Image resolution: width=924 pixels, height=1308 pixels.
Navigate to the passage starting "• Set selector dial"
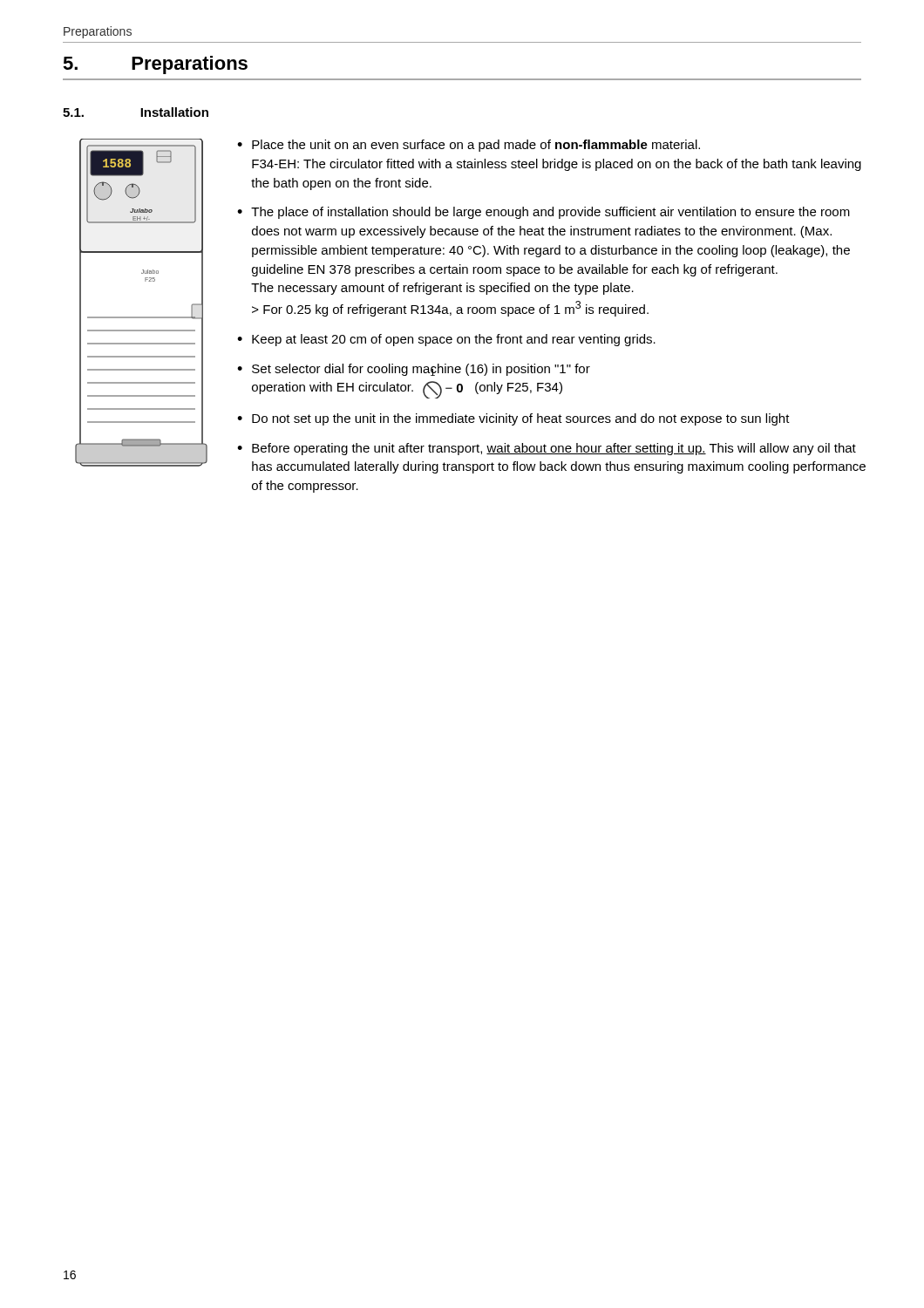point(554,379)
